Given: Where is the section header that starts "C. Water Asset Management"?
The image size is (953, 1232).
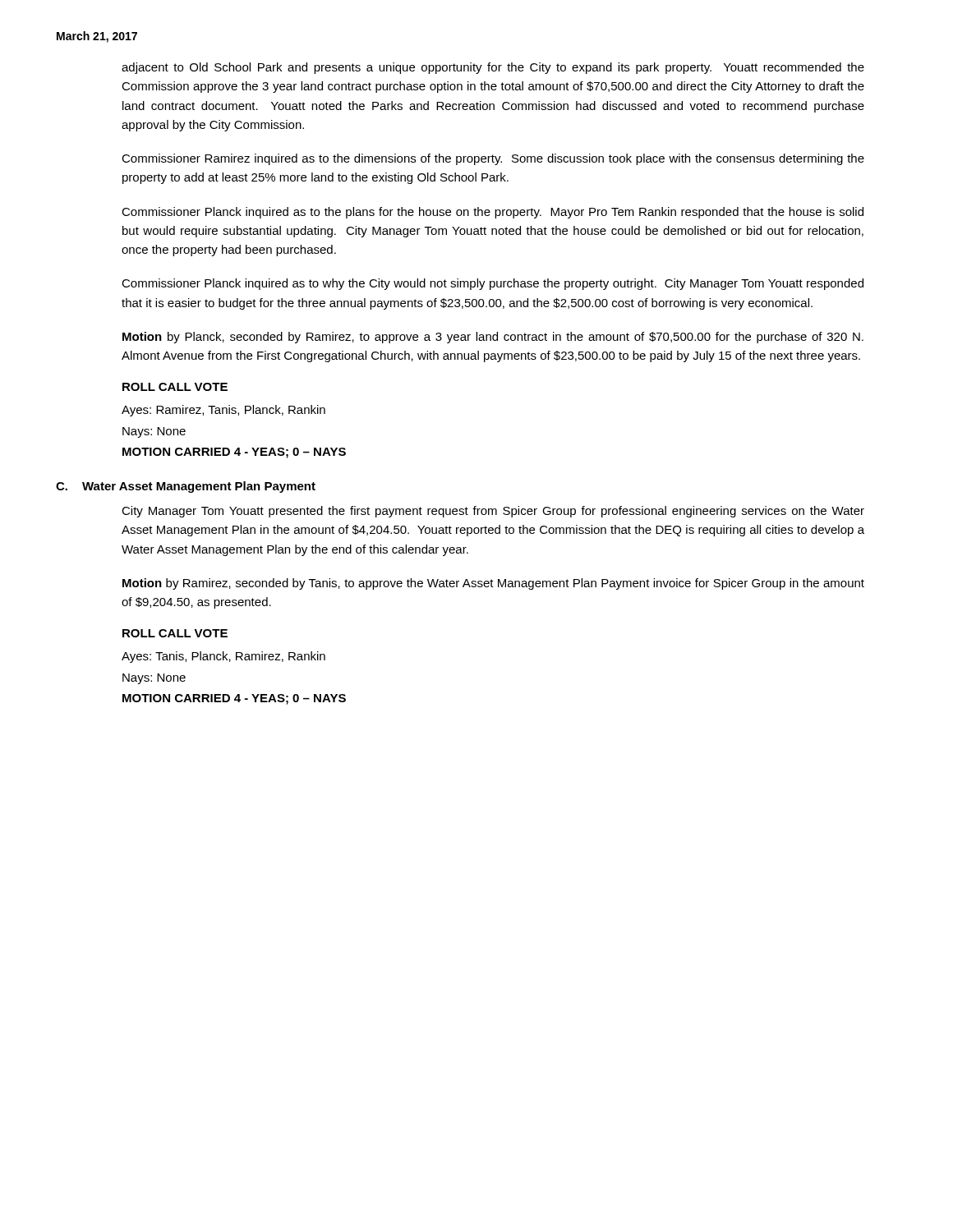Looking at the screenshot, I should 186,486.
